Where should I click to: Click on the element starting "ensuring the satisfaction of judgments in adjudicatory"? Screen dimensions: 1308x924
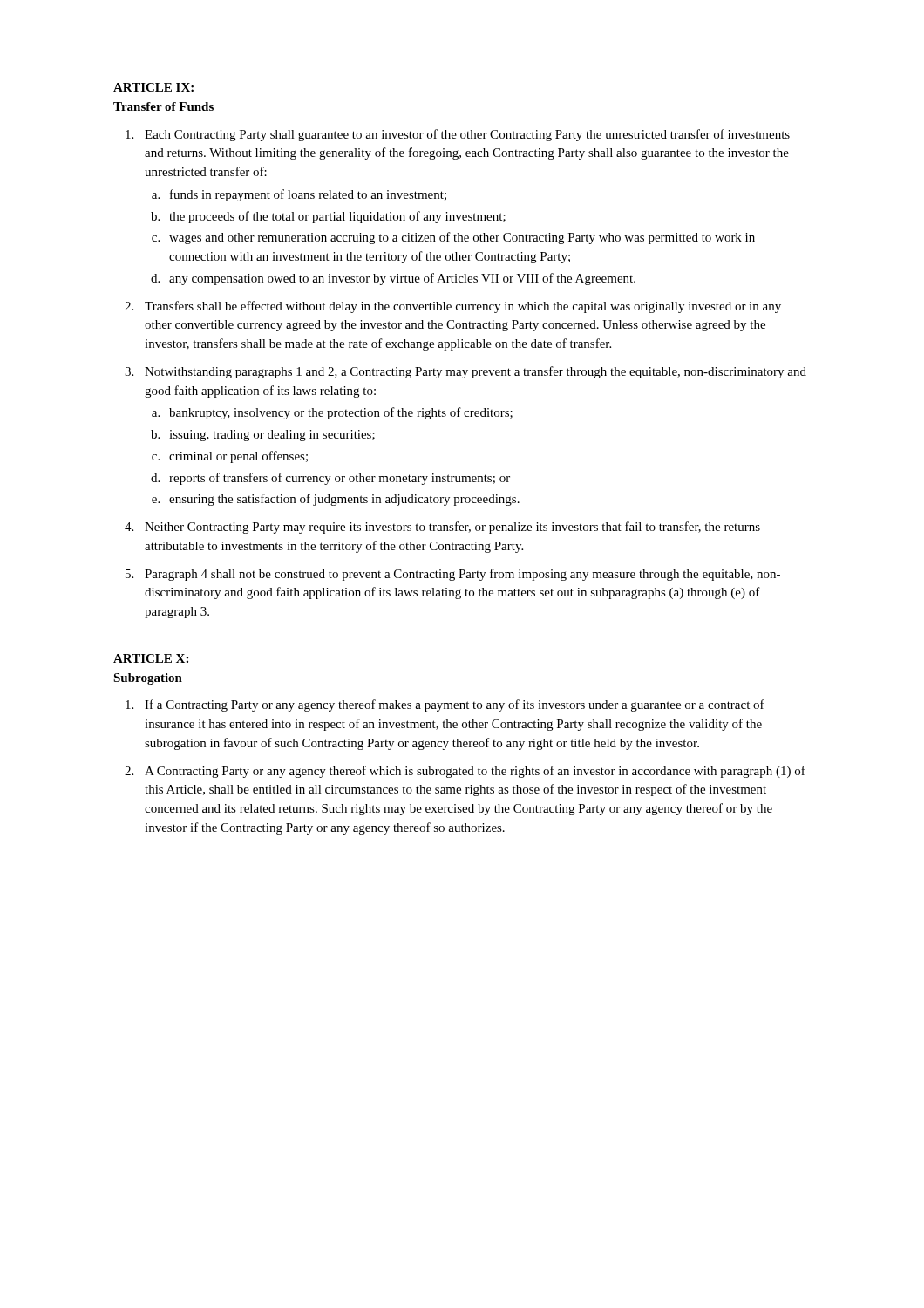(344, 499)
